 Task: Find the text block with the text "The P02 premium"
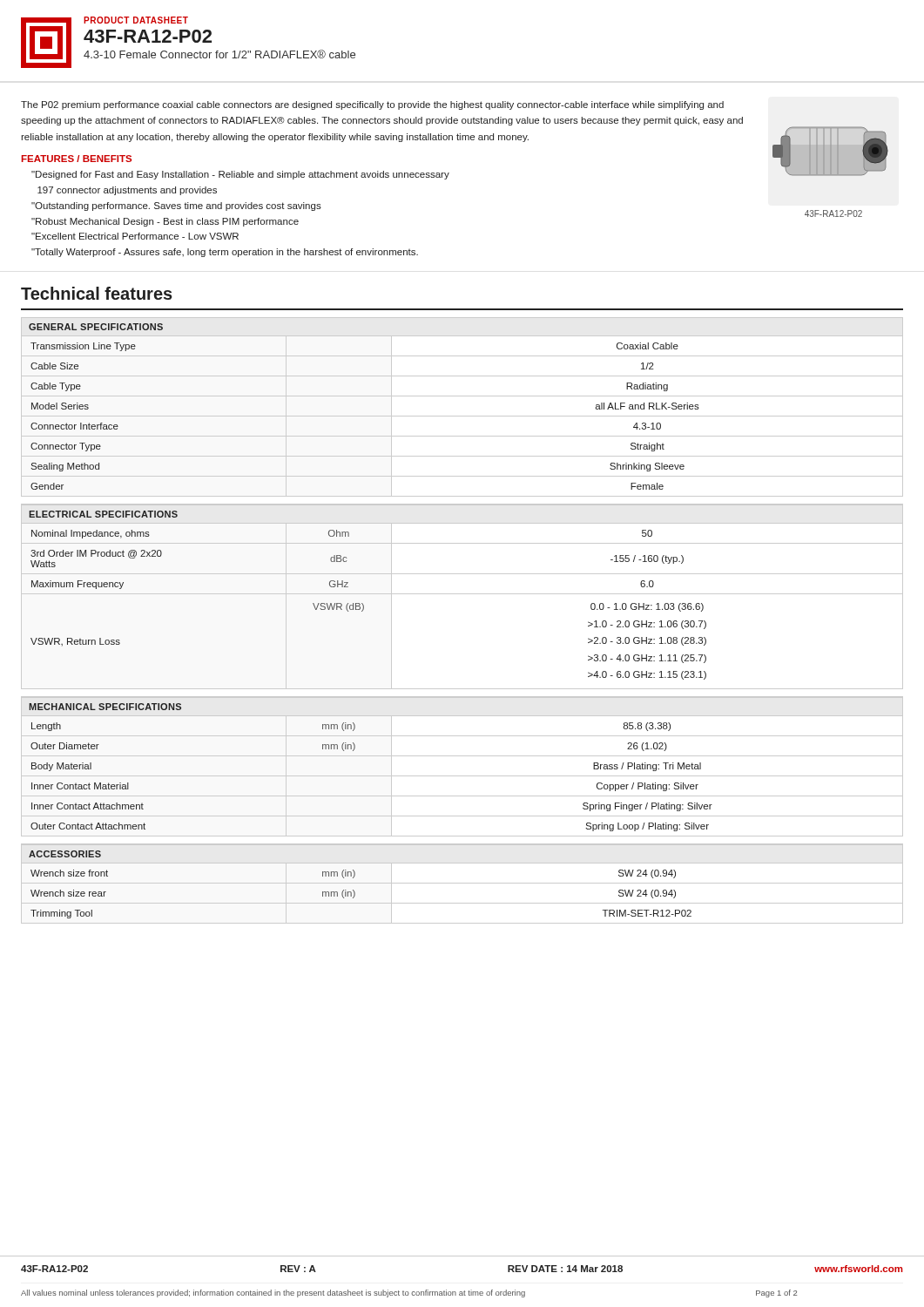[x=372, y=105]
